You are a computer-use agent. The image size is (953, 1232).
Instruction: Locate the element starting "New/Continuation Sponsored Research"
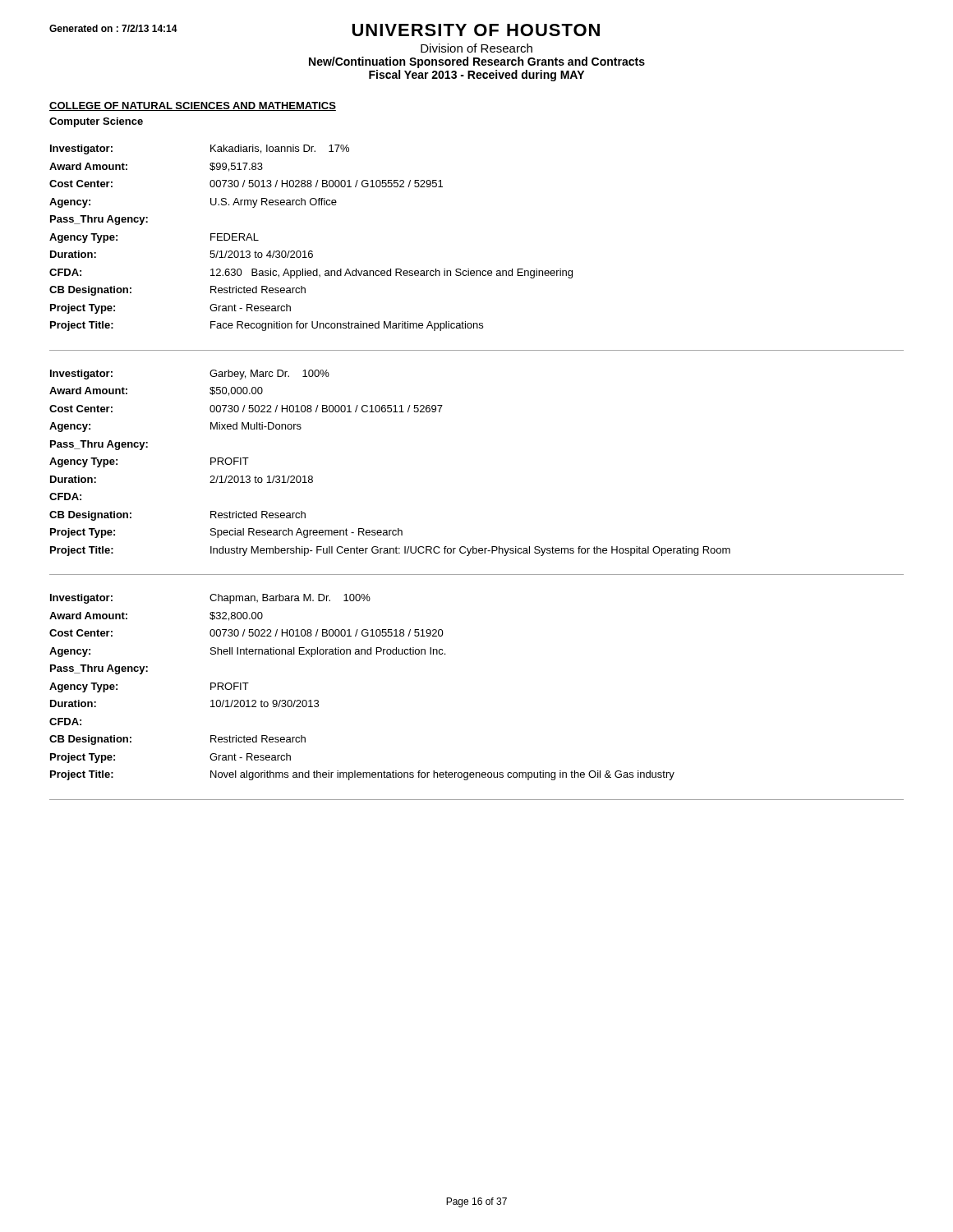pos(476,62)
